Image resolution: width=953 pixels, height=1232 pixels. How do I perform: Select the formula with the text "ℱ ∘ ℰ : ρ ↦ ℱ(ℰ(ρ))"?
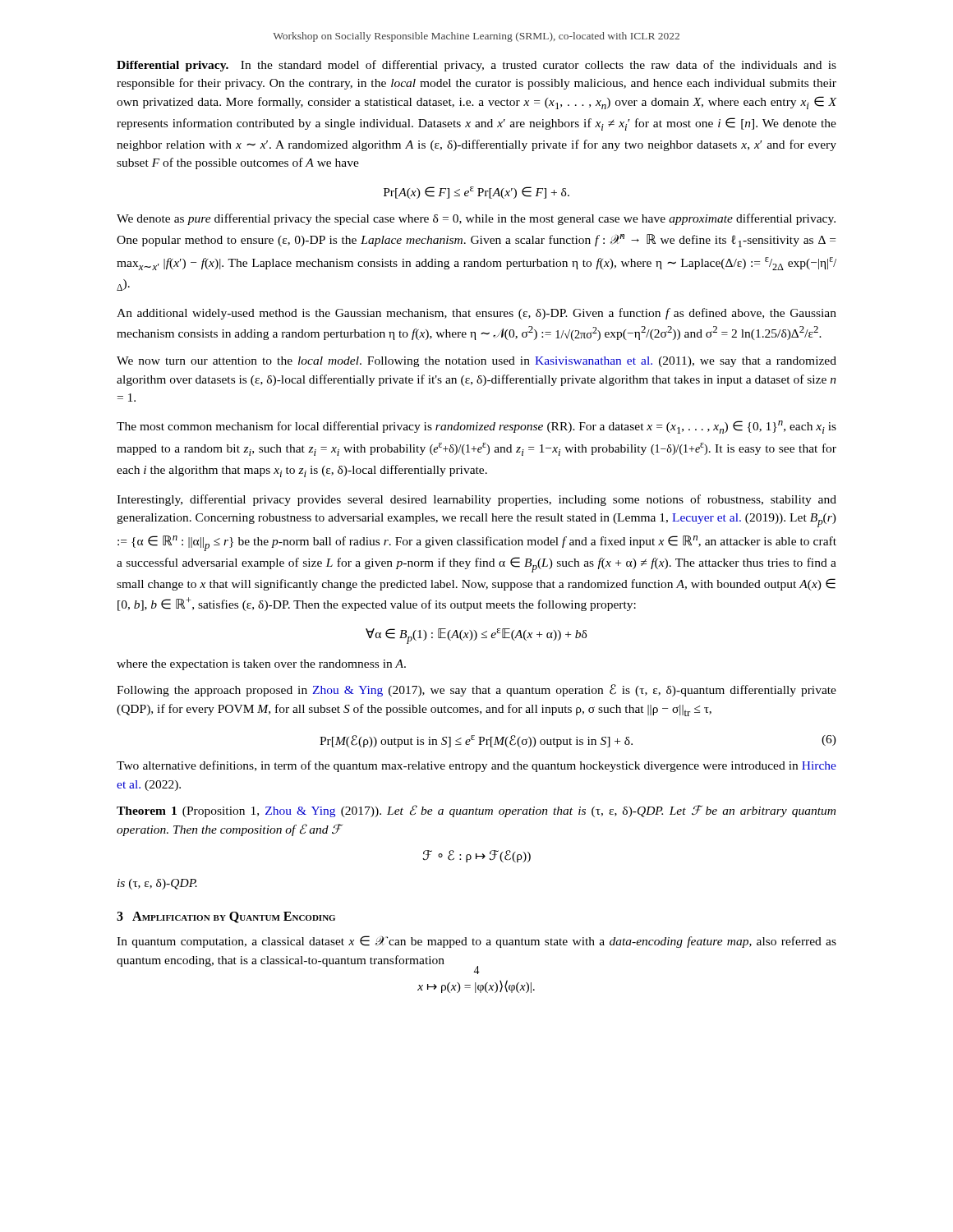click(x=476, y=856)
